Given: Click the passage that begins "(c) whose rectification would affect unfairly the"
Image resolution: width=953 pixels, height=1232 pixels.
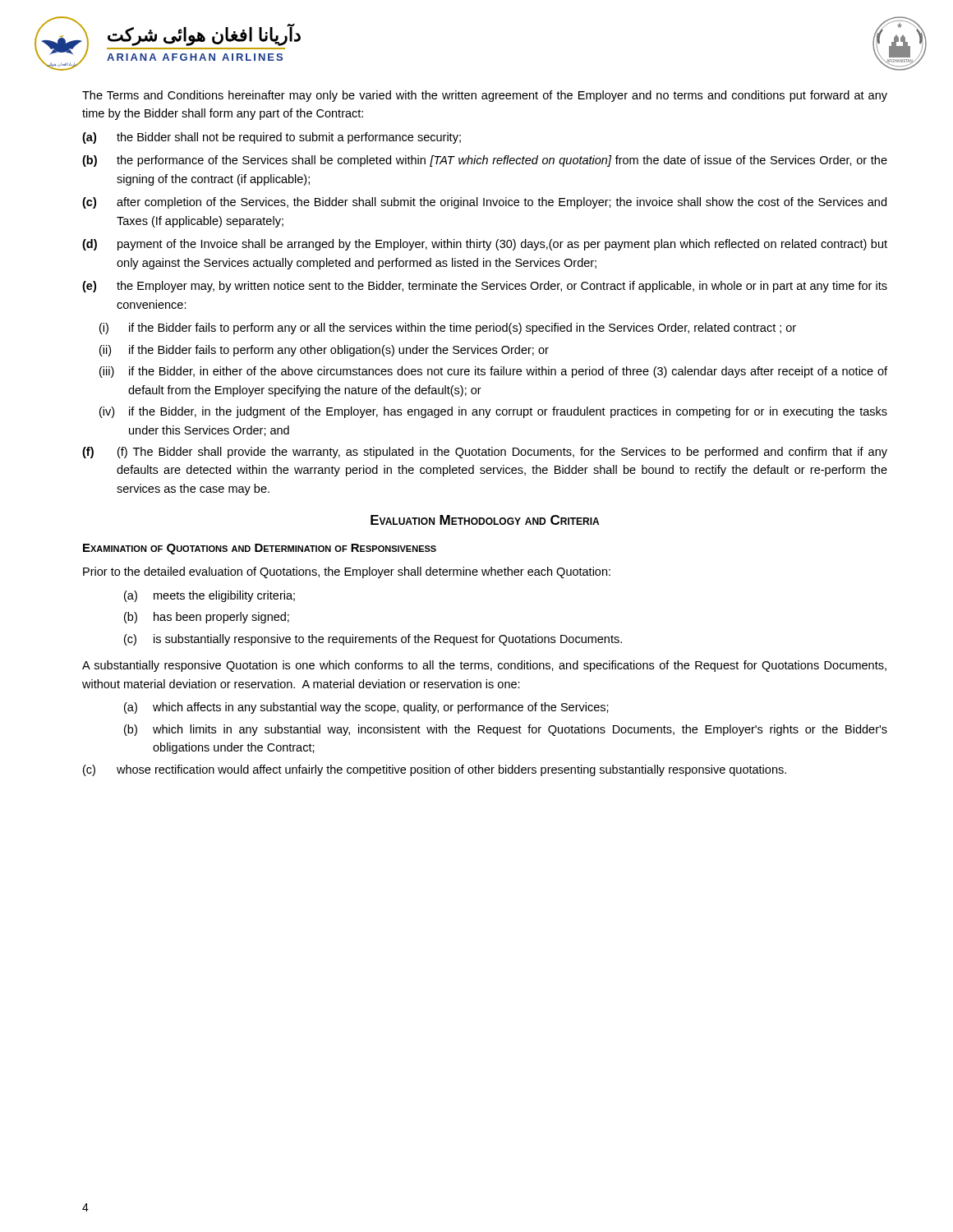Looking at the screenshot, I should [485, 769].
